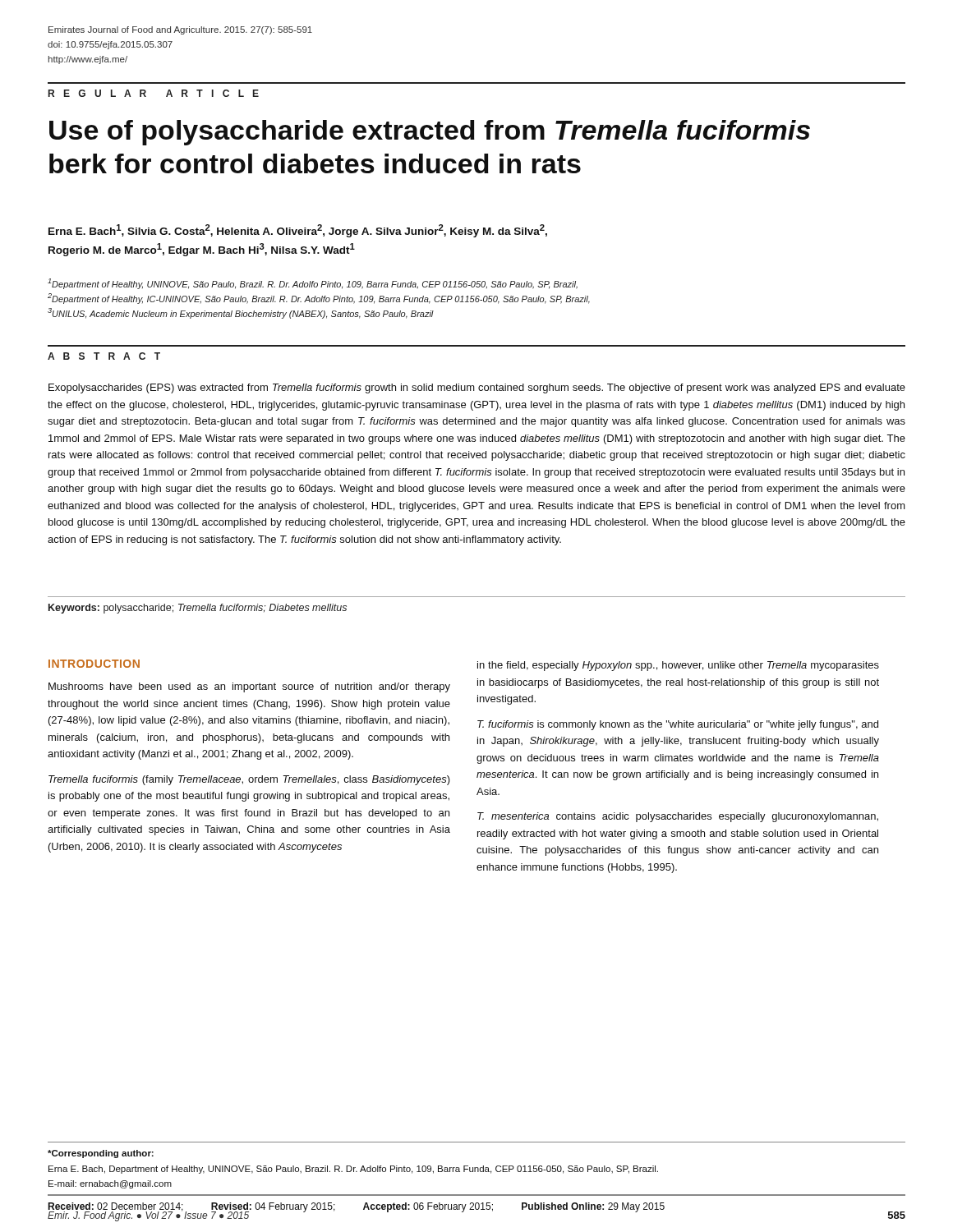Point to the block beginning "Received: 02 December 2014;"
953x1232 pixels.
(x=356, y=1207)
